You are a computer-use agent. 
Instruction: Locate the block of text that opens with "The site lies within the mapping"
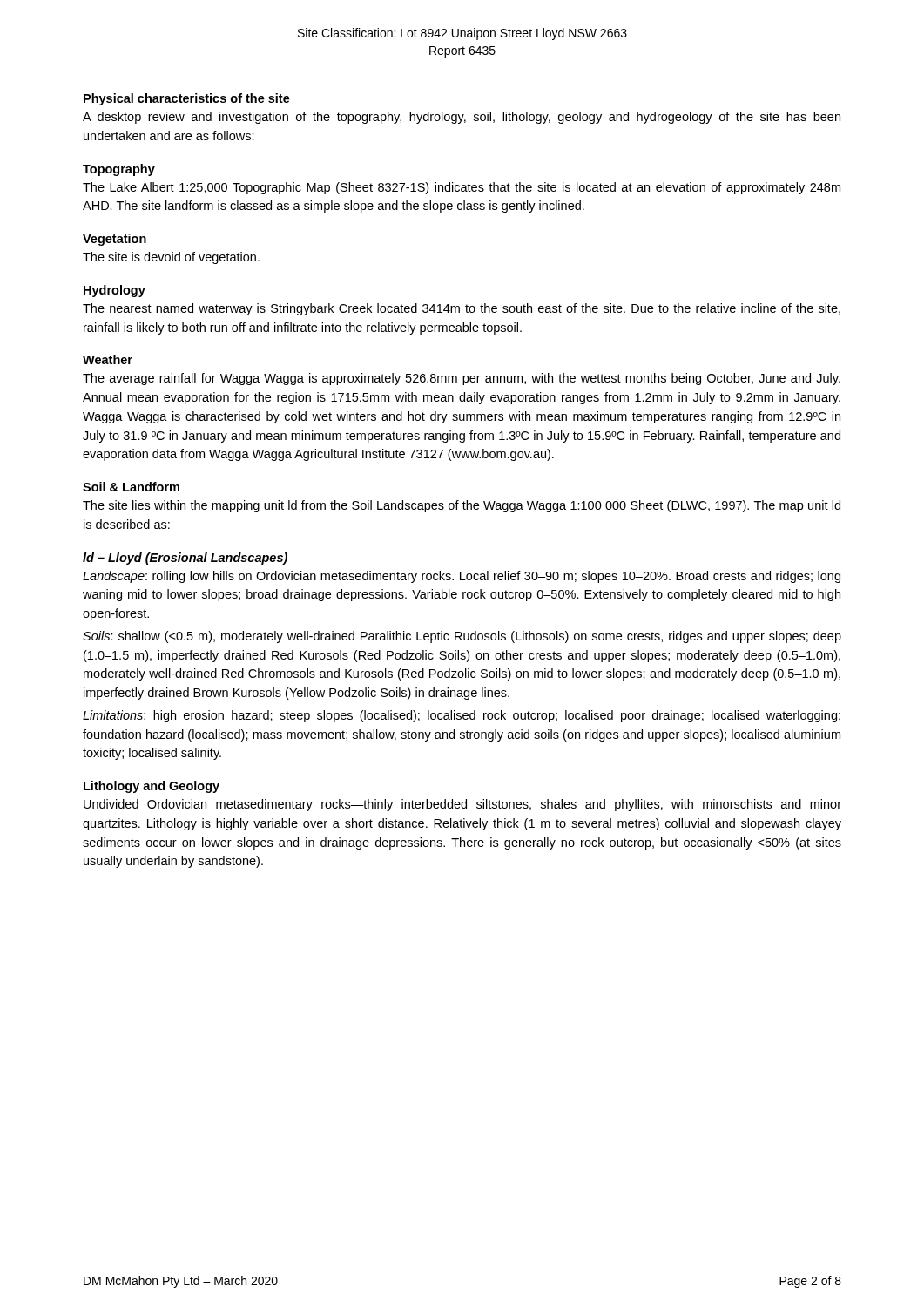pyautogui.click(x=462, y=516)
